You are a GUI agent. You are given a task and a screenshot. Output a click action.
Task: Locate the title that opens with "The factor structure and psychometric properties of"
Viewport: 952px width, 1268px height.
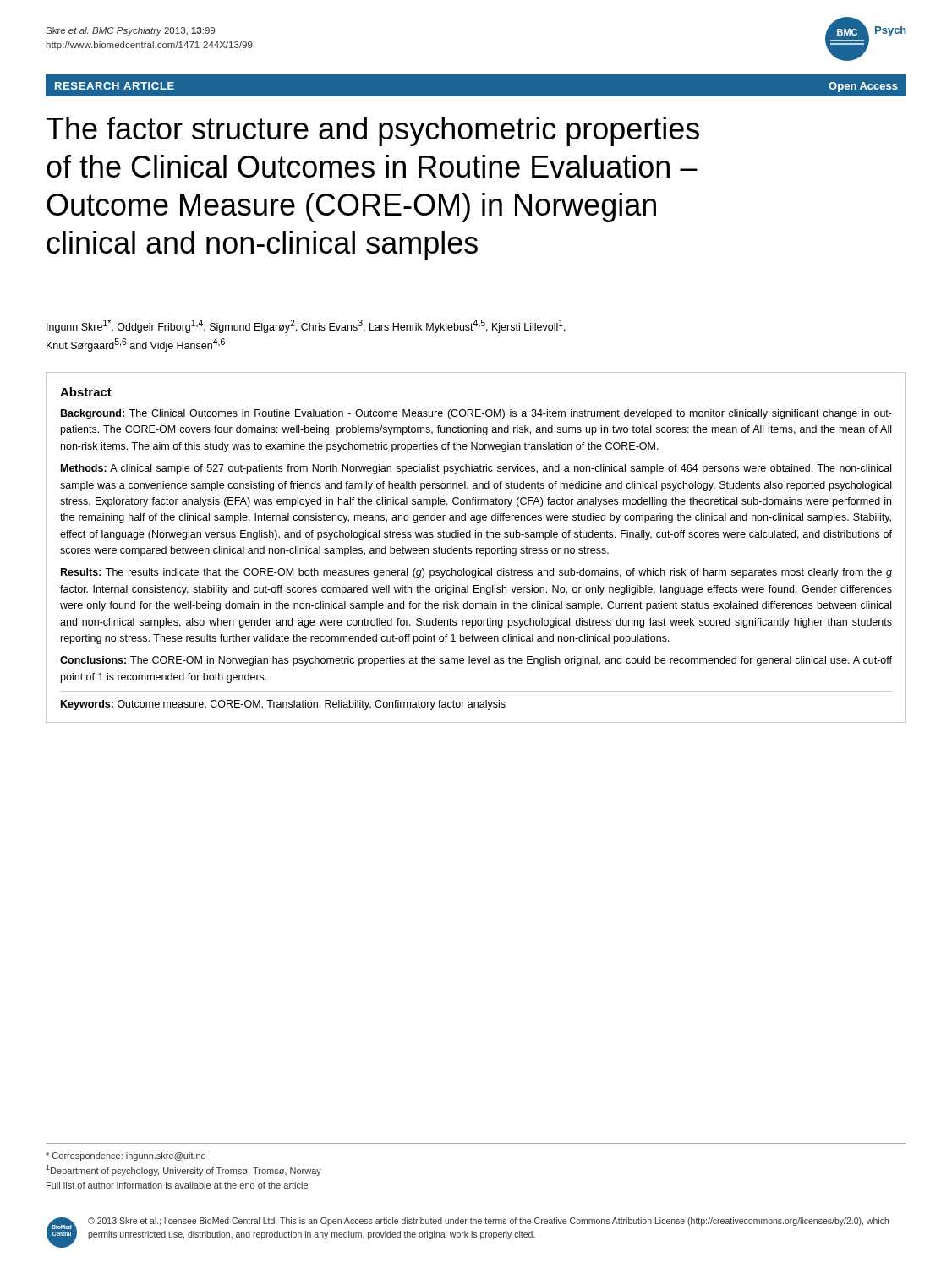476,186
